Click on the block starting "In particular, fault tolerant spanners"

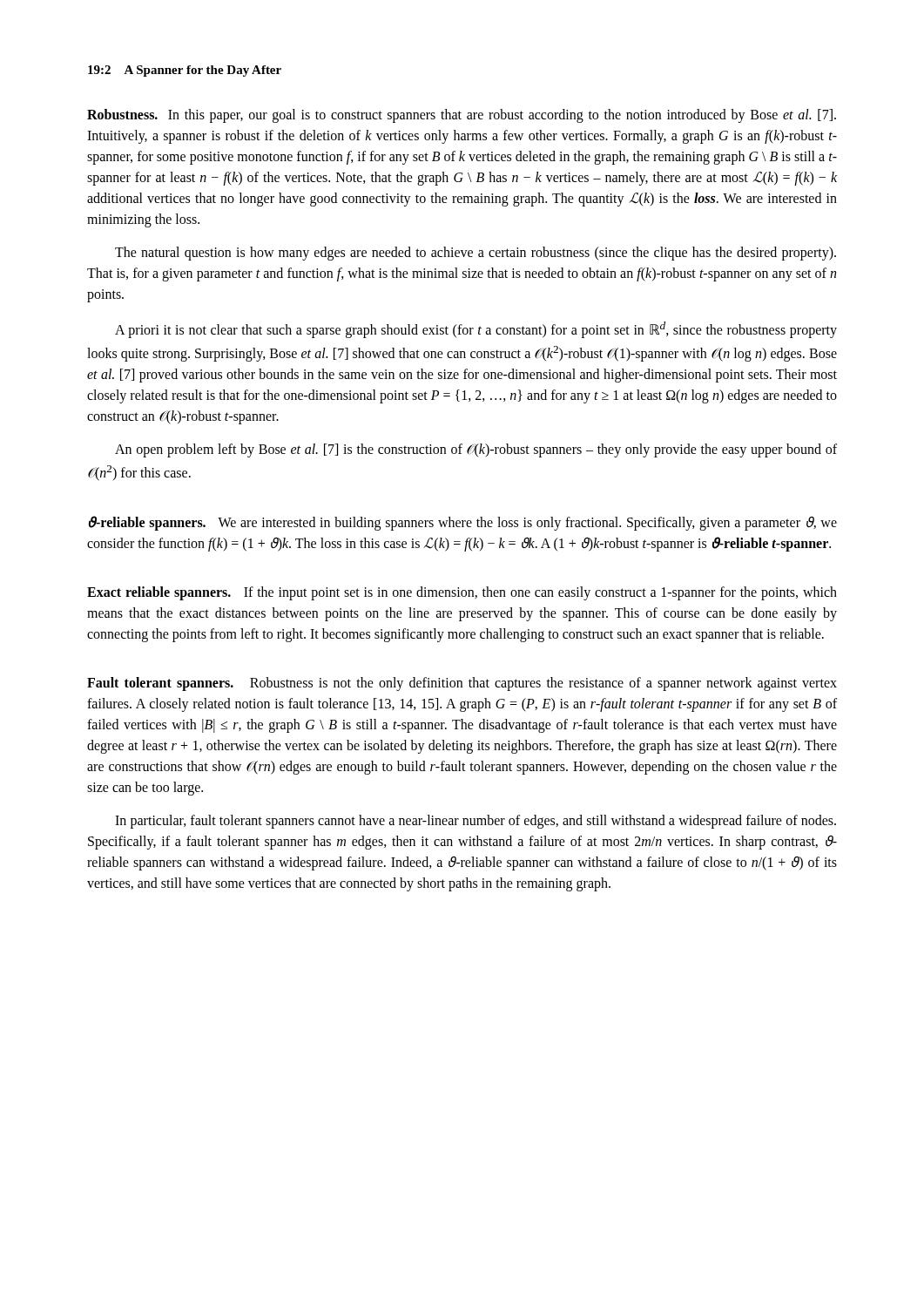coord(462,852)
